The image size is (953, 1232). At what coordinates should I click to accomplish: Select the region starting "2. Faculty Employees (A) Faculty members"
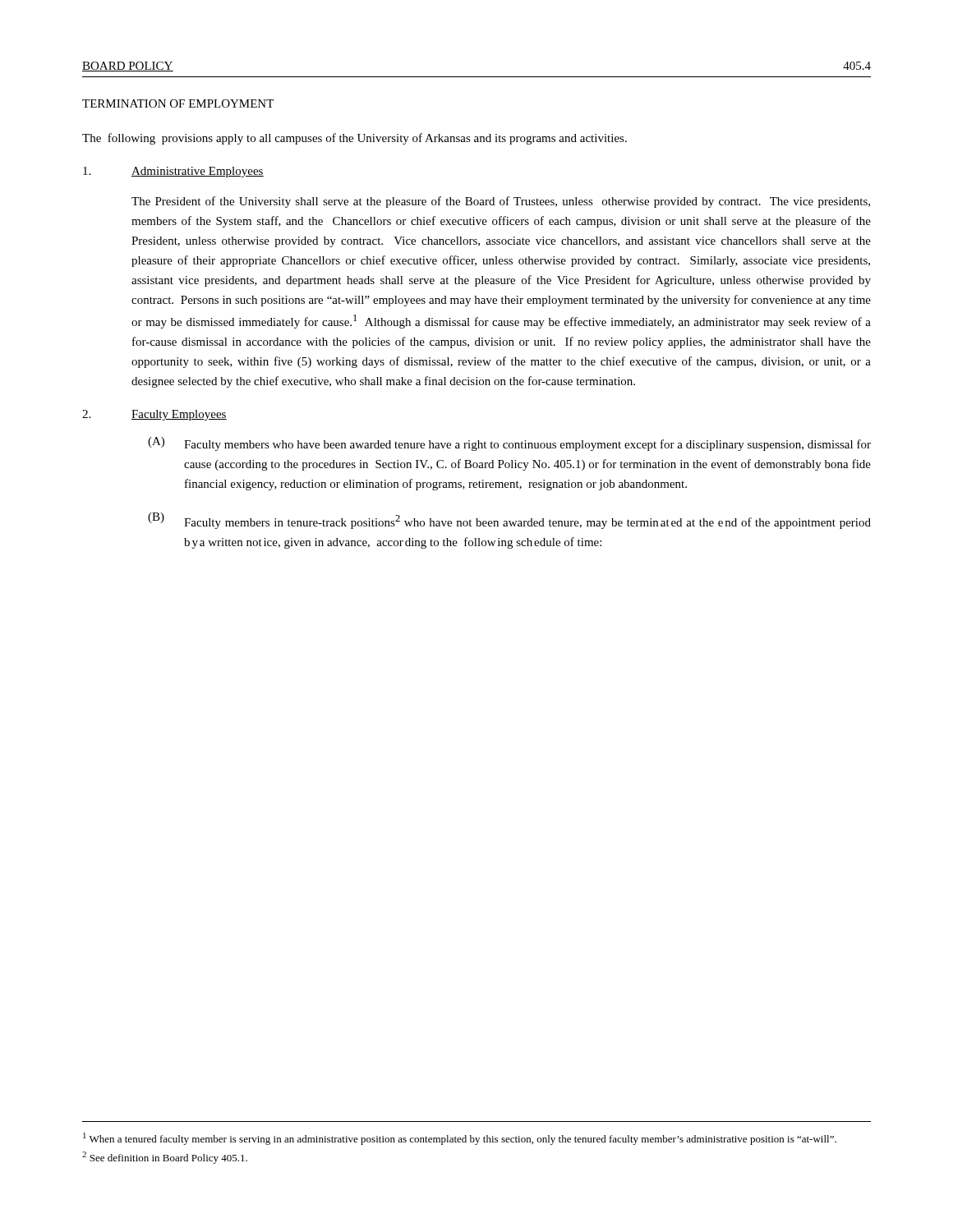click(476, 488)
